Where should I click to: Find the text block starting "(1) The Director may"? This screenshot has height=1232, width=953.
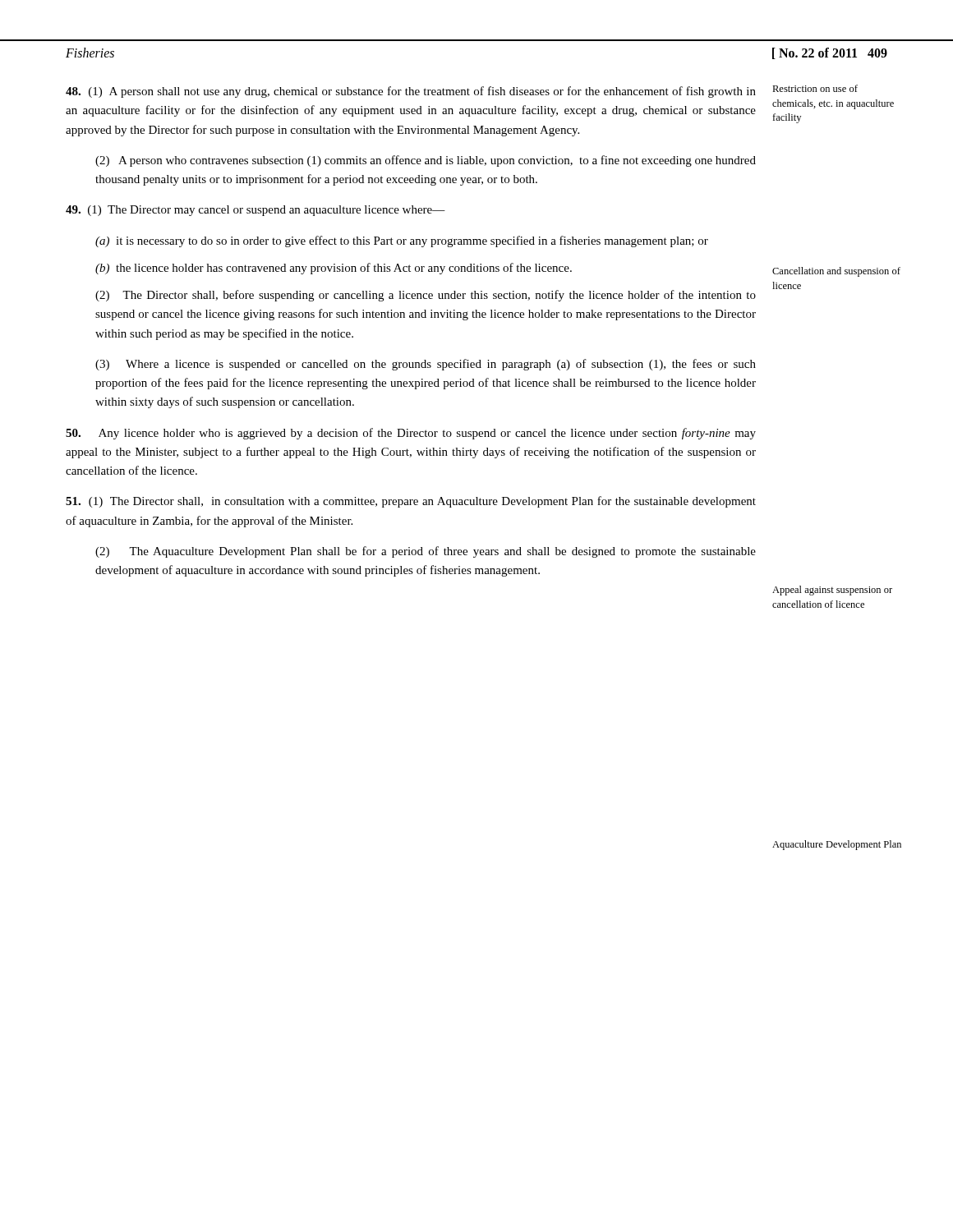[255, 210]
